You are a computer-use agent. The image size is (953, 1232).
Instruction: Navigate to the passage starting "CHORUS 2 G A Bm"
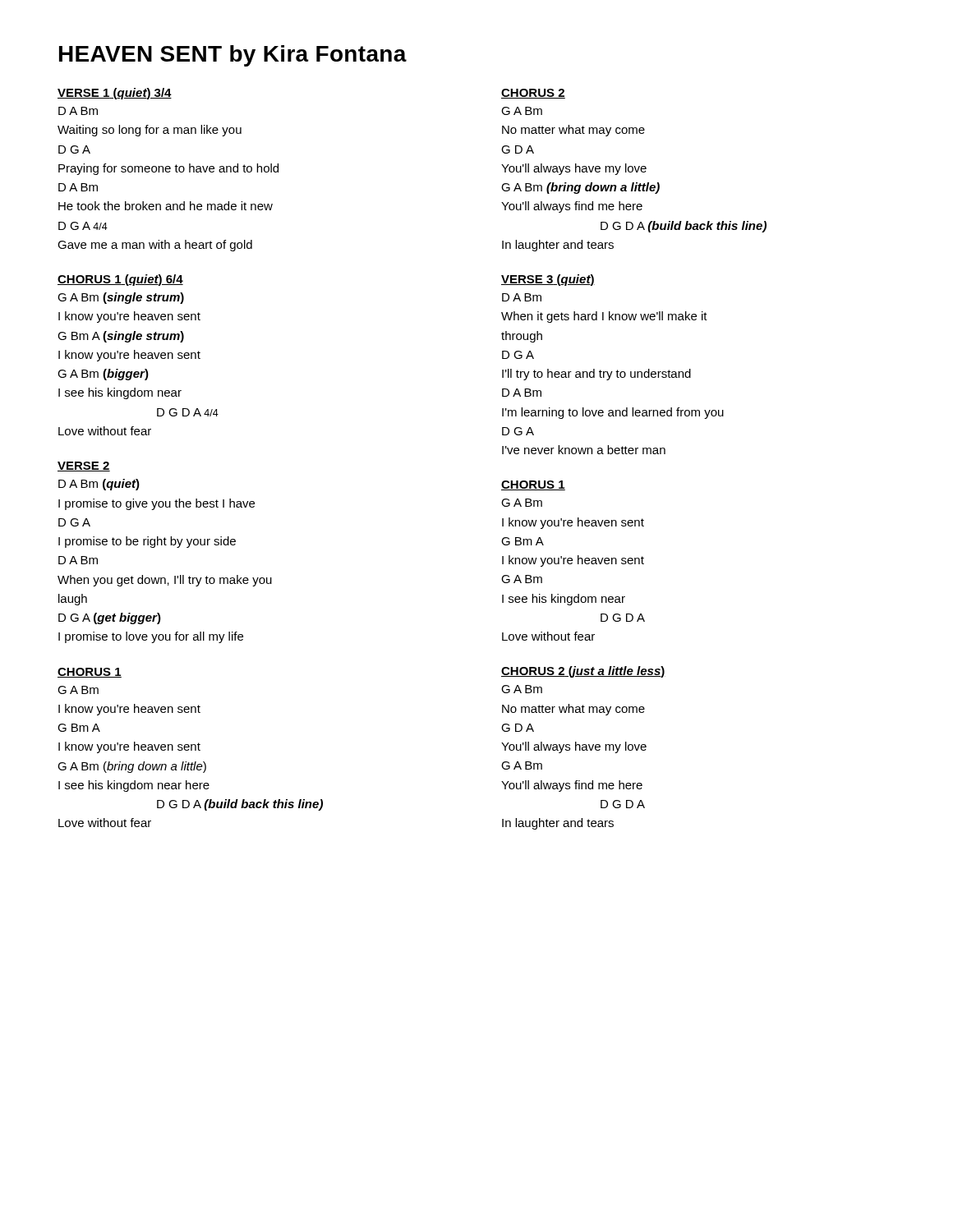[x=533, y=94]
